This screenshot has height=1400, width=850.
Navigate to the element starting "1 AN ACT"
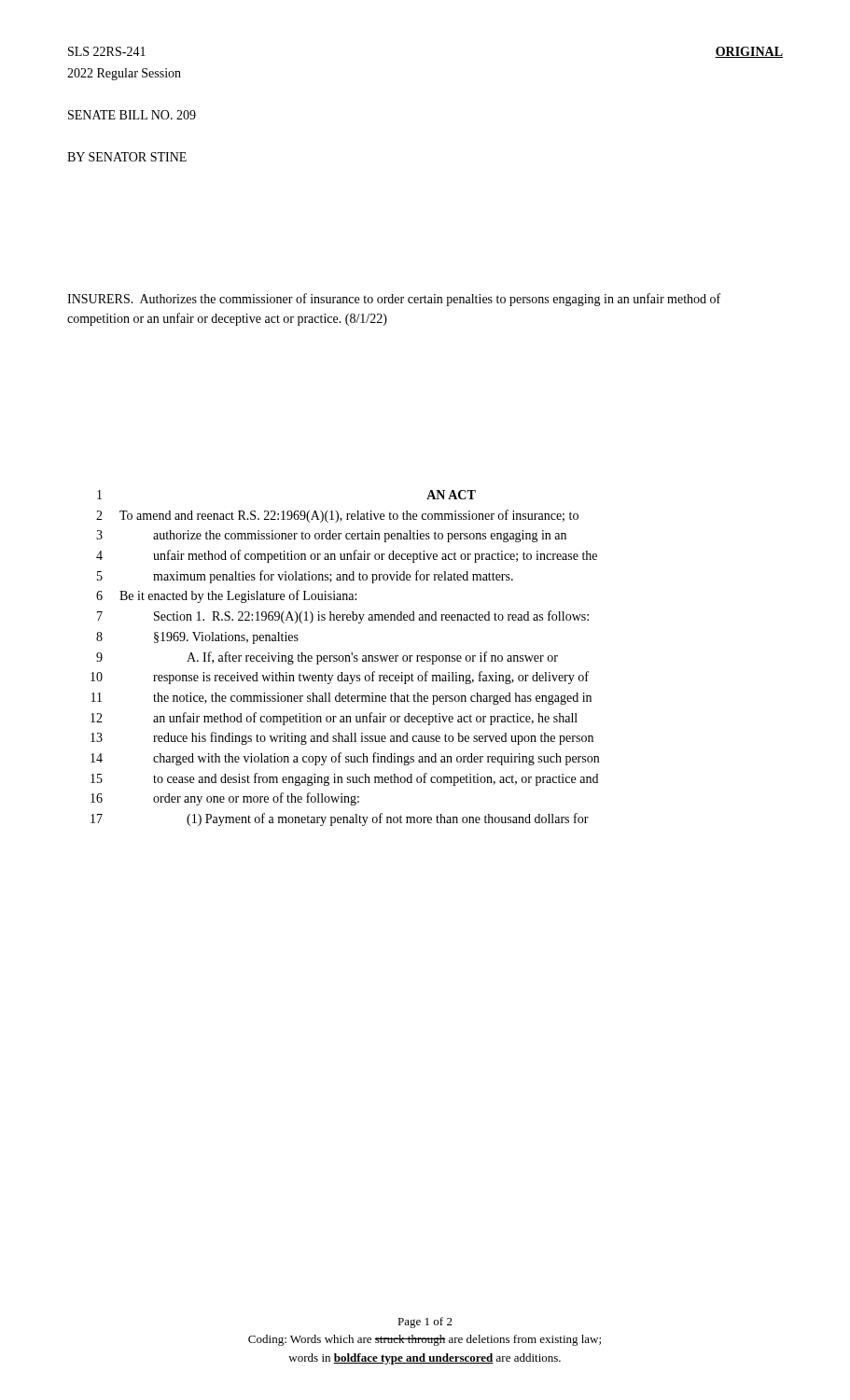[x=425, y=495]
